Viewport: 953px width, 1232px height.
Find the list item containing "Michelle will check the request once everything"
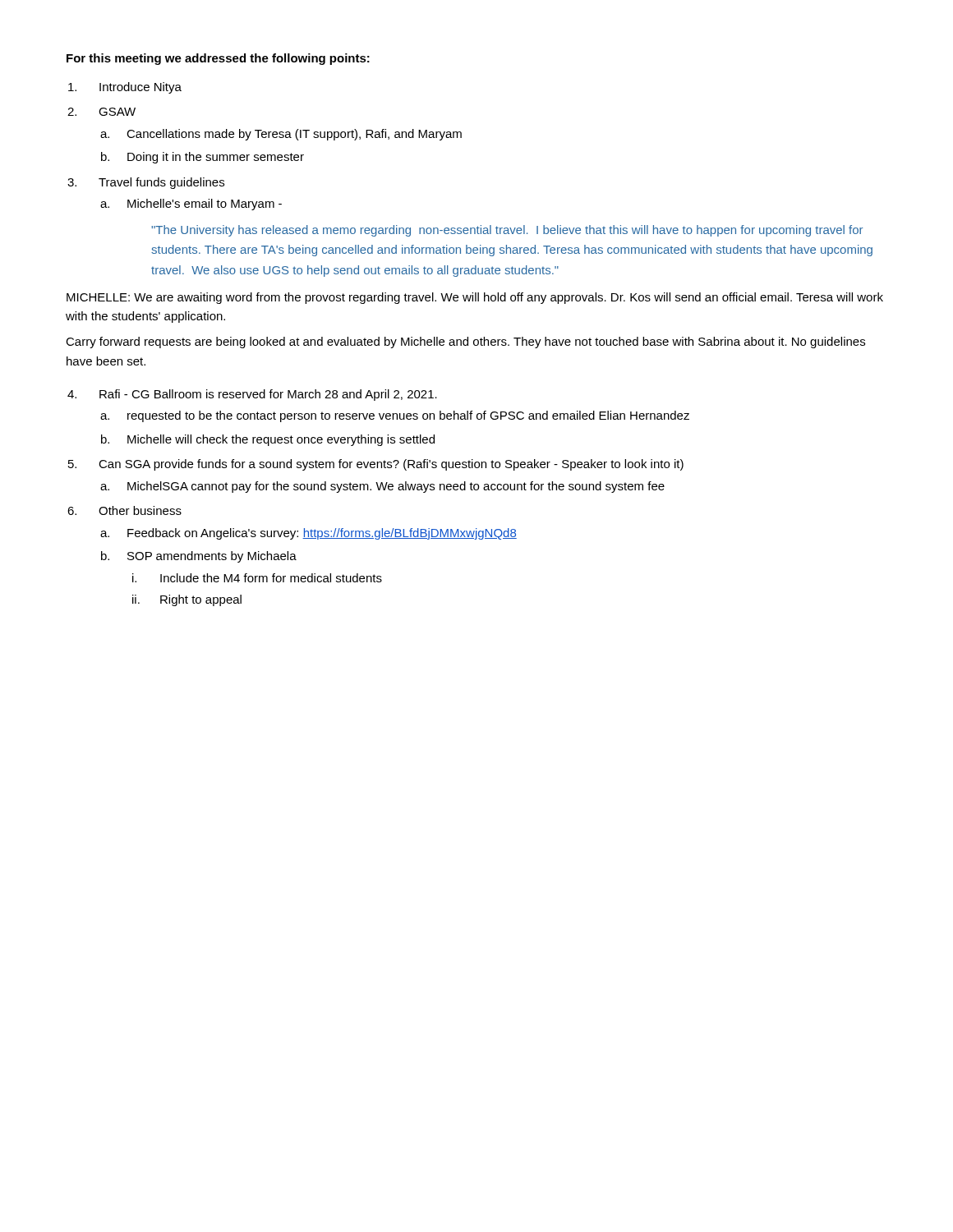pyautogui.click(x=281, y=439)
